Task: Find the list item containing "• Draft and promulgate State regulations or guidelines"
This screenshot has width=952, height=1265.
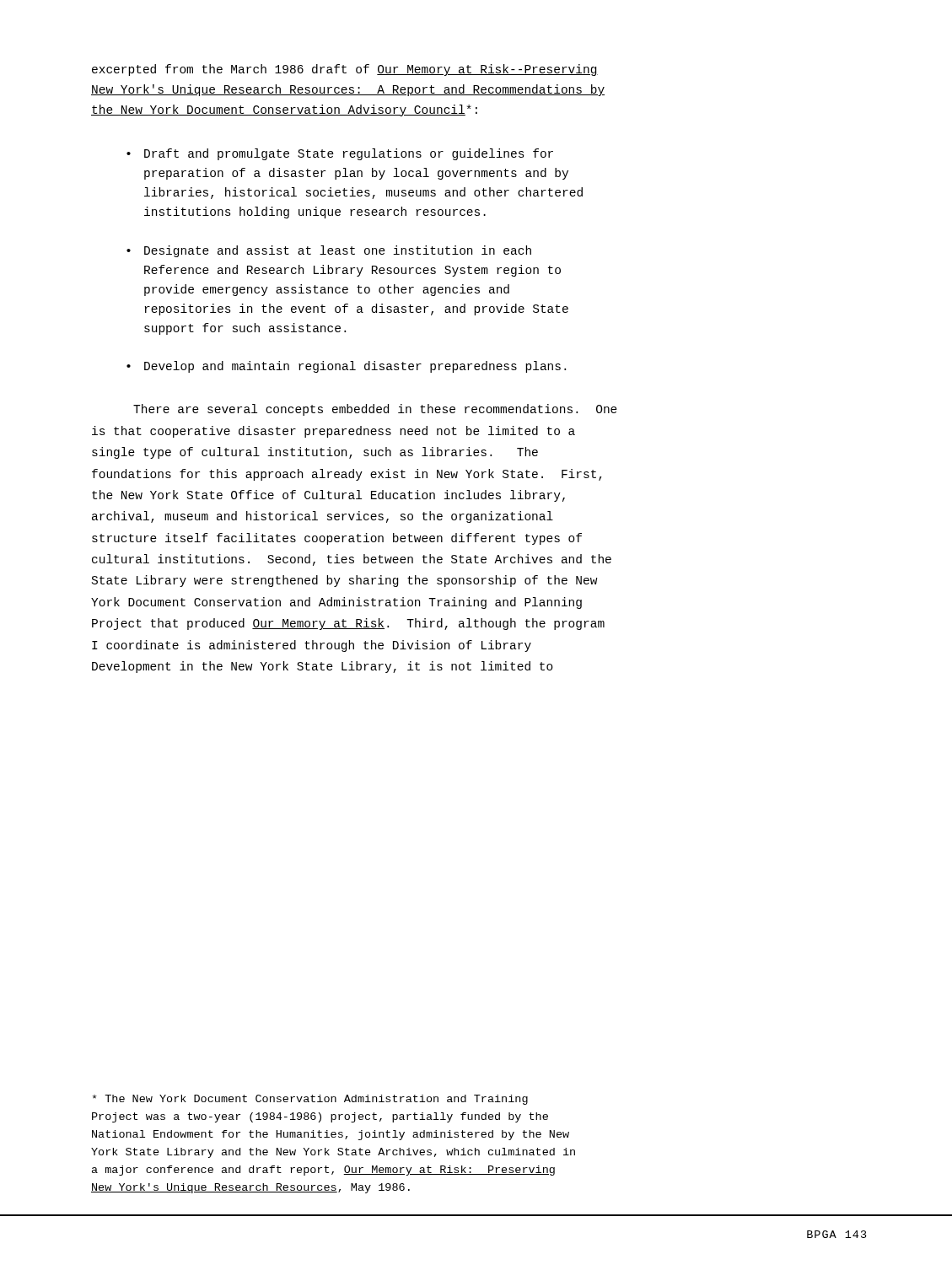Action: click(496, 184)
